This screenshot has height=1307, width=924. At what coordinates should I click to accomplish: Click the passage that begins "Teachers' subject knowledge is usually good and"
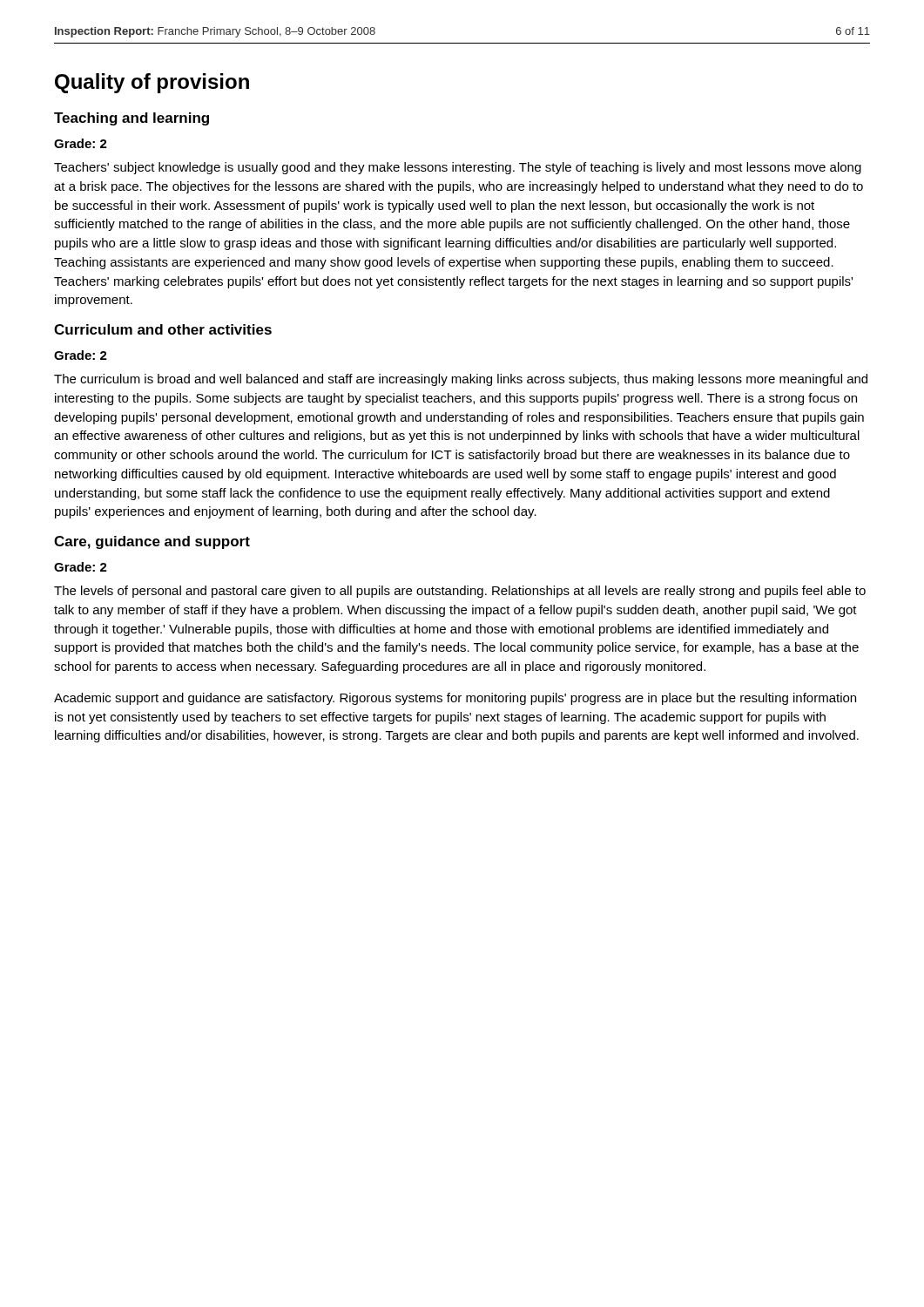tap(459, 233)
